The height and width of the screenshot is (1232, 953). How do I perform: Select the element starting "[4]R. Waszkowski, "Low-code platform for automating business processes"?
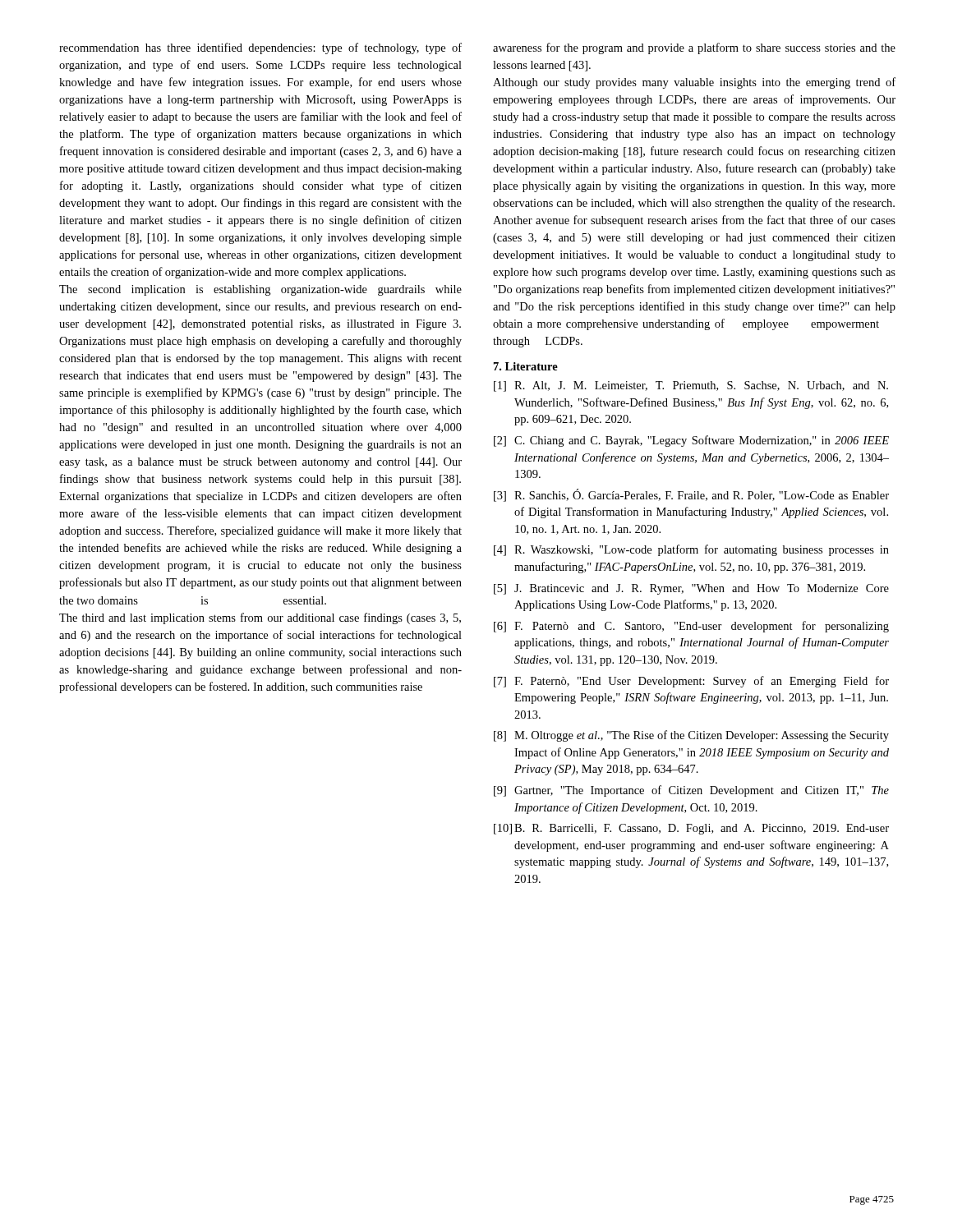coord(691,559)
